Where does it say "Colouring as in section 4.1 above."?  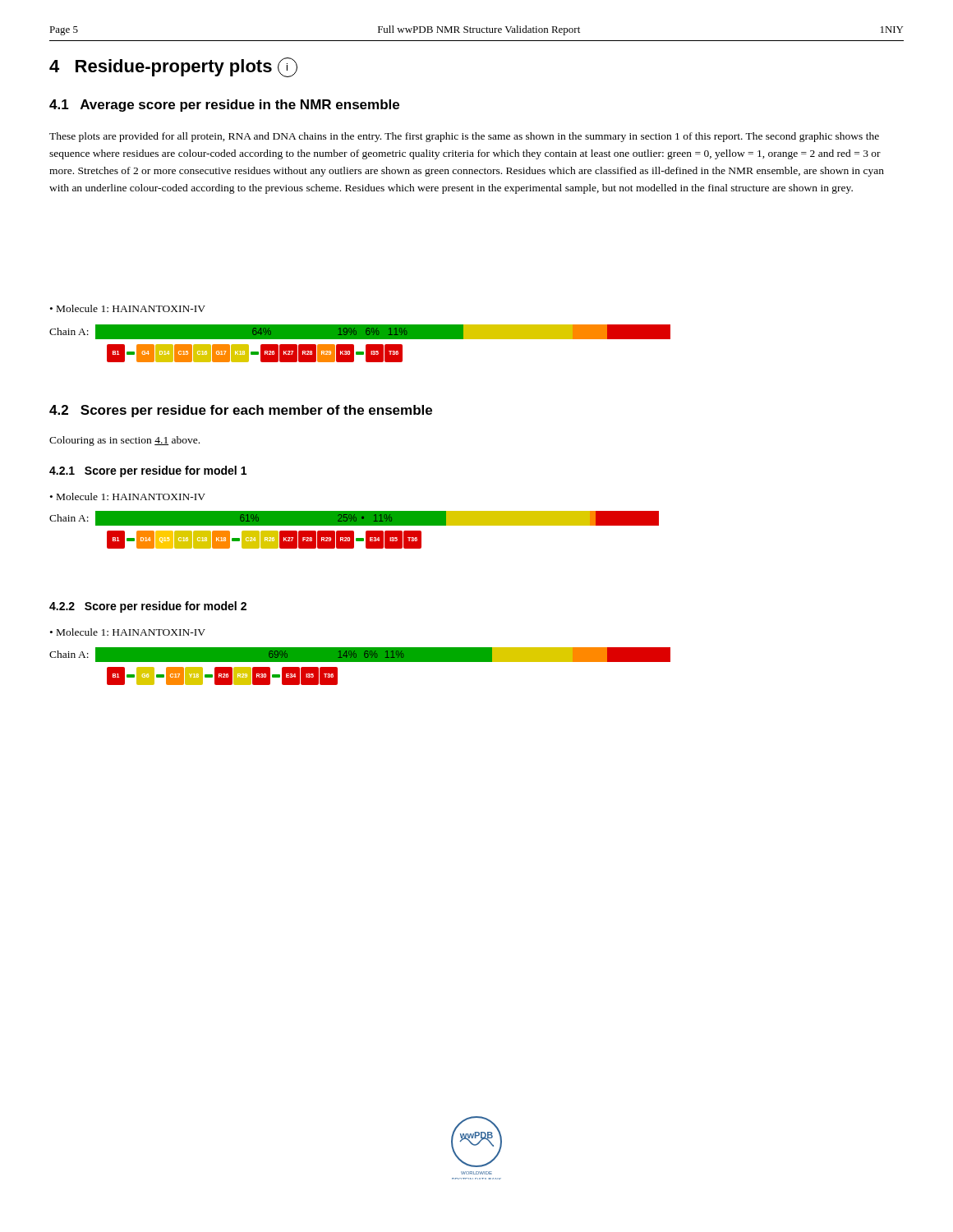(x=125, y=440)
